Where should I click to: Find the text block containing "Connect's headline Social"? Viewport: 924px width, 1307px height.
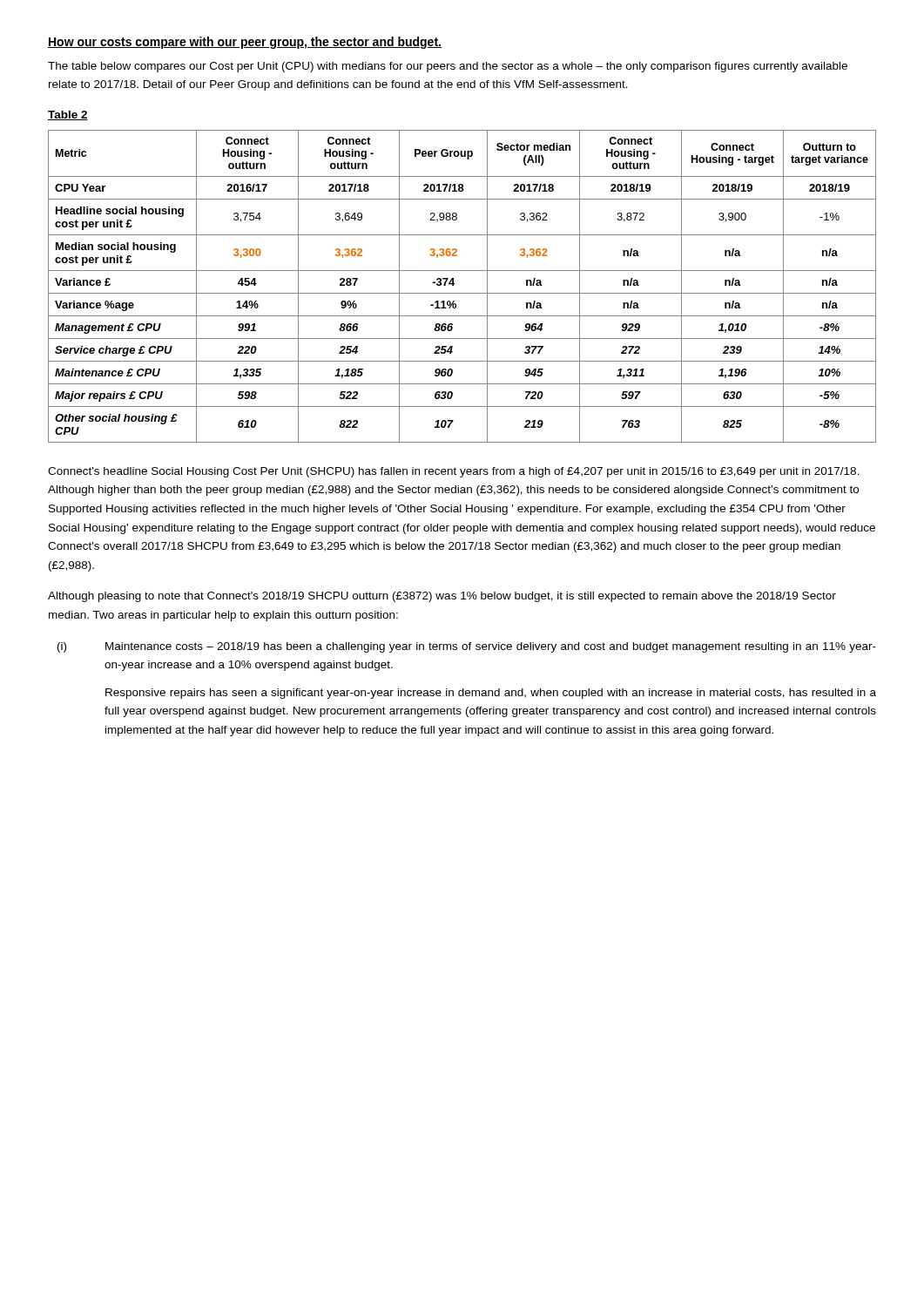point(462,518)
